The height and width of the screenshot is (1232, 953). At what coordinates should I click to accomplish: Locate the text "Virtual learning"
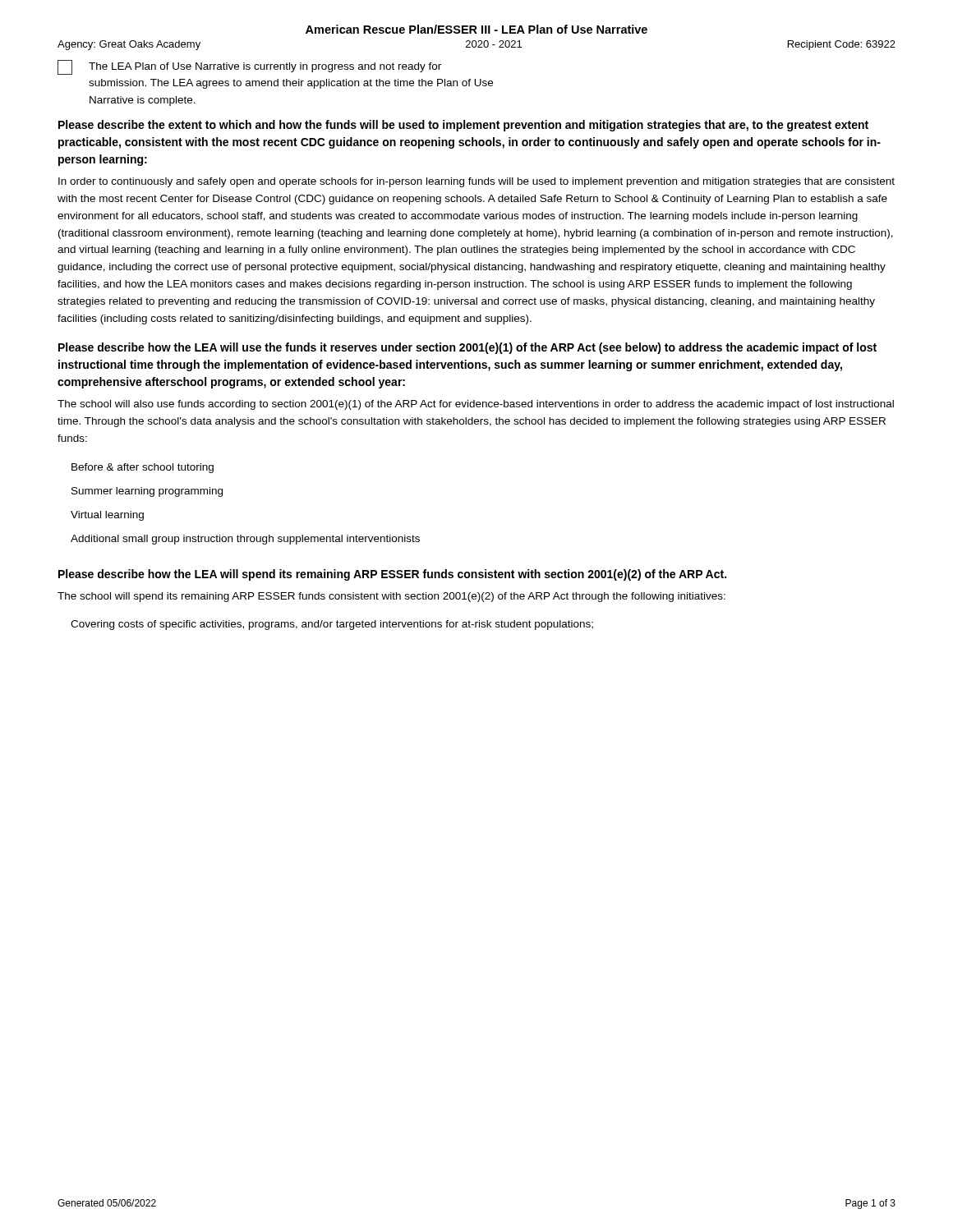pyautogui.click(x=108, y=514)
